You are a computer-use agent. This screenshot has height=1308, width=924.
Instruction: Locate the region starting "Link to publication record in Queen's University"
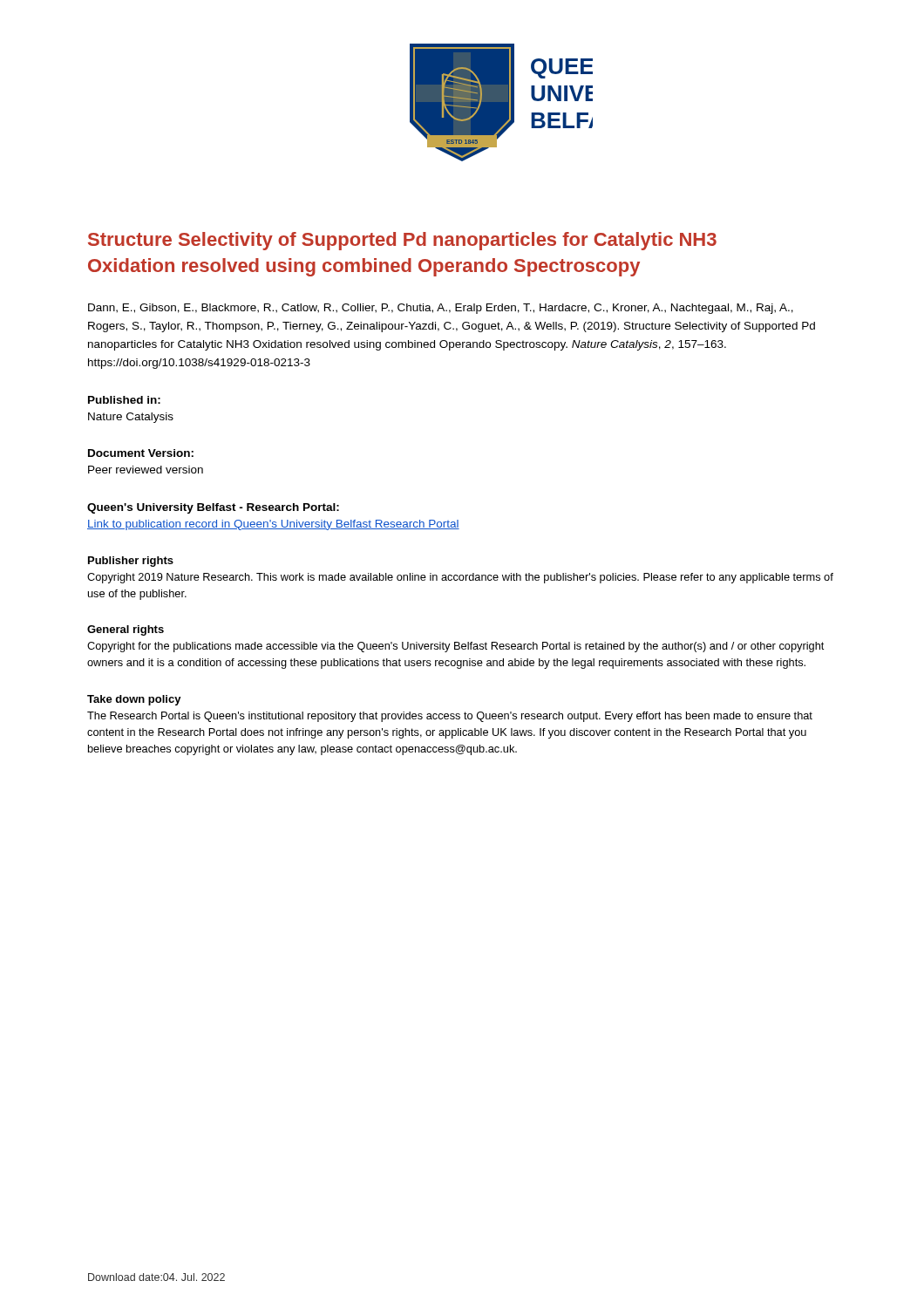[273, 523]
